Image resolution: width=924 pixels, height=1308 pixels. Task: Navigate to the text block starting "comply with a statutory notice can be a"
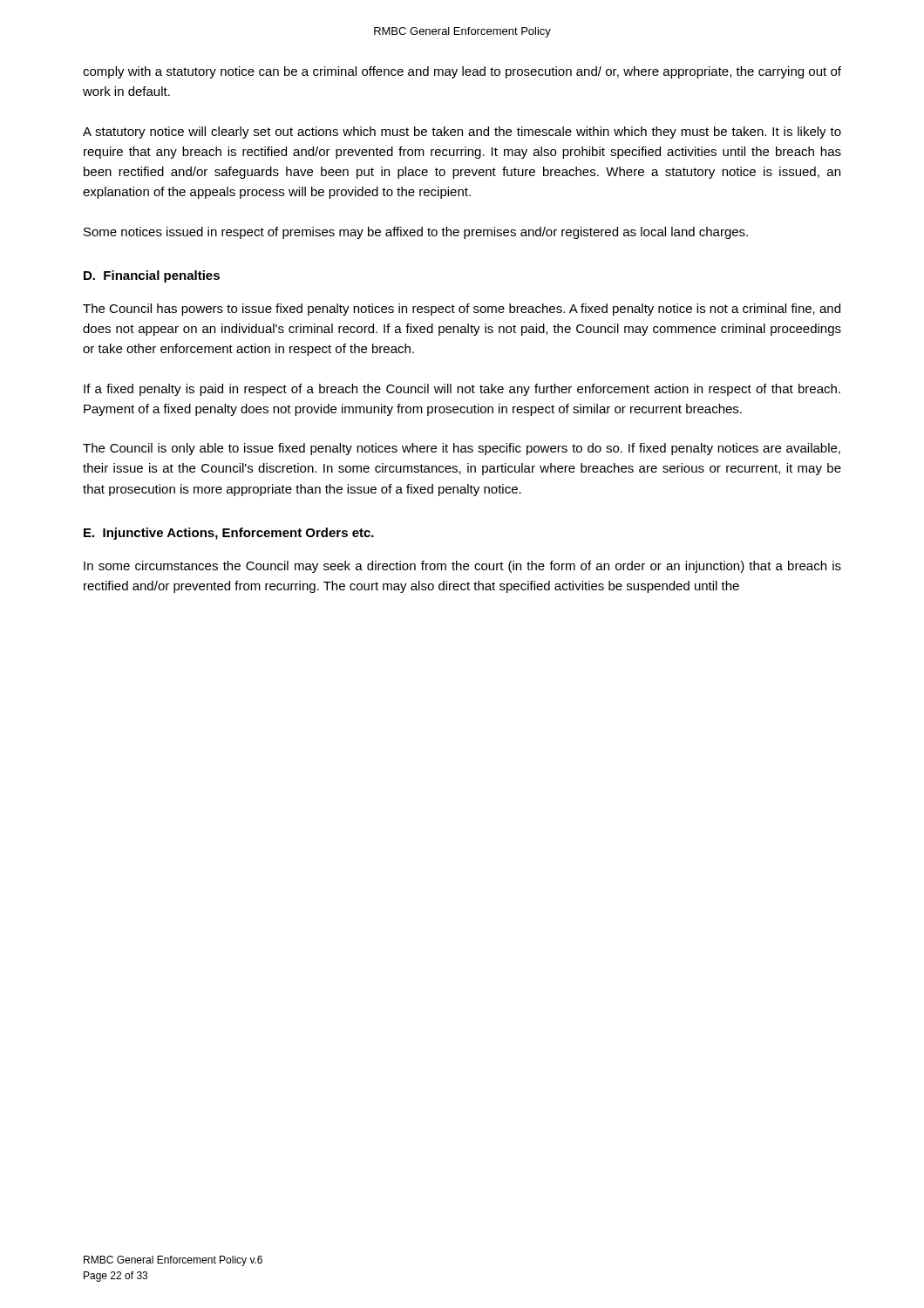pos(462,81)
